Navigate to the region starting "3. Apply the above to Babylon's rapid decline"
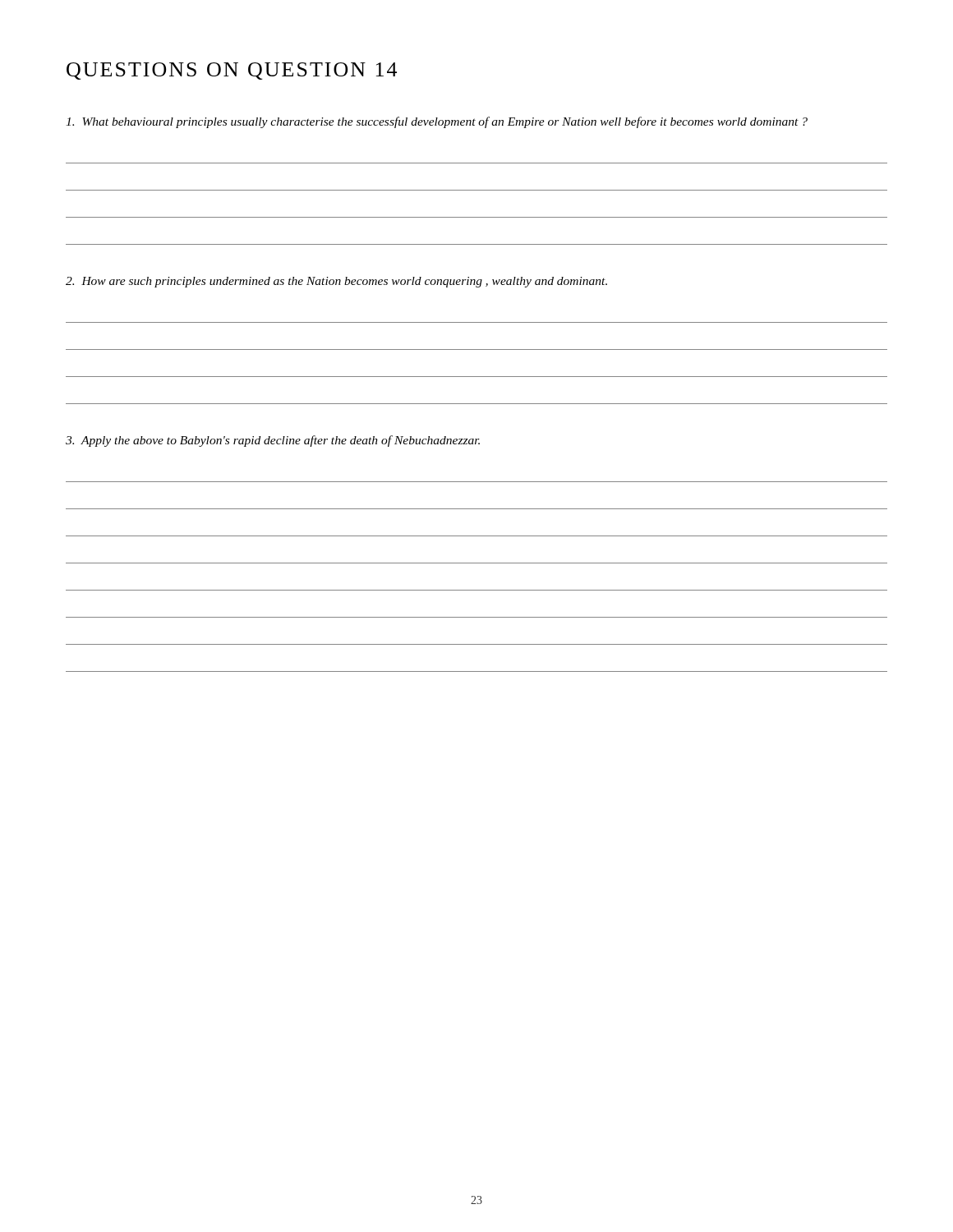 click(476, 440)
